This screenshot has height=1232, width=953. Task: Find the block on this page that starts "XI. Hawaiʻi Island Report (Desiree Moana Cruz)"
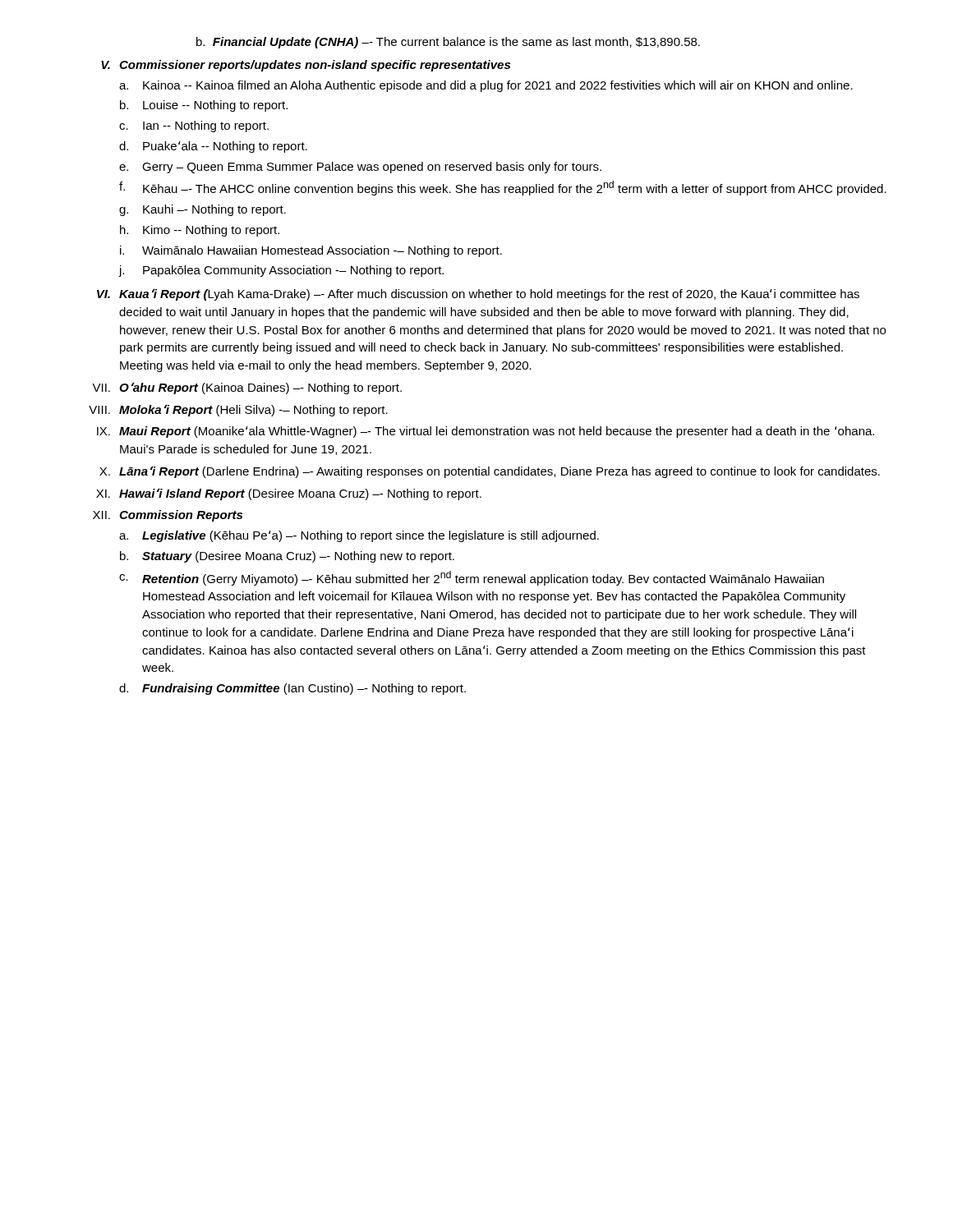pos(476,493)
